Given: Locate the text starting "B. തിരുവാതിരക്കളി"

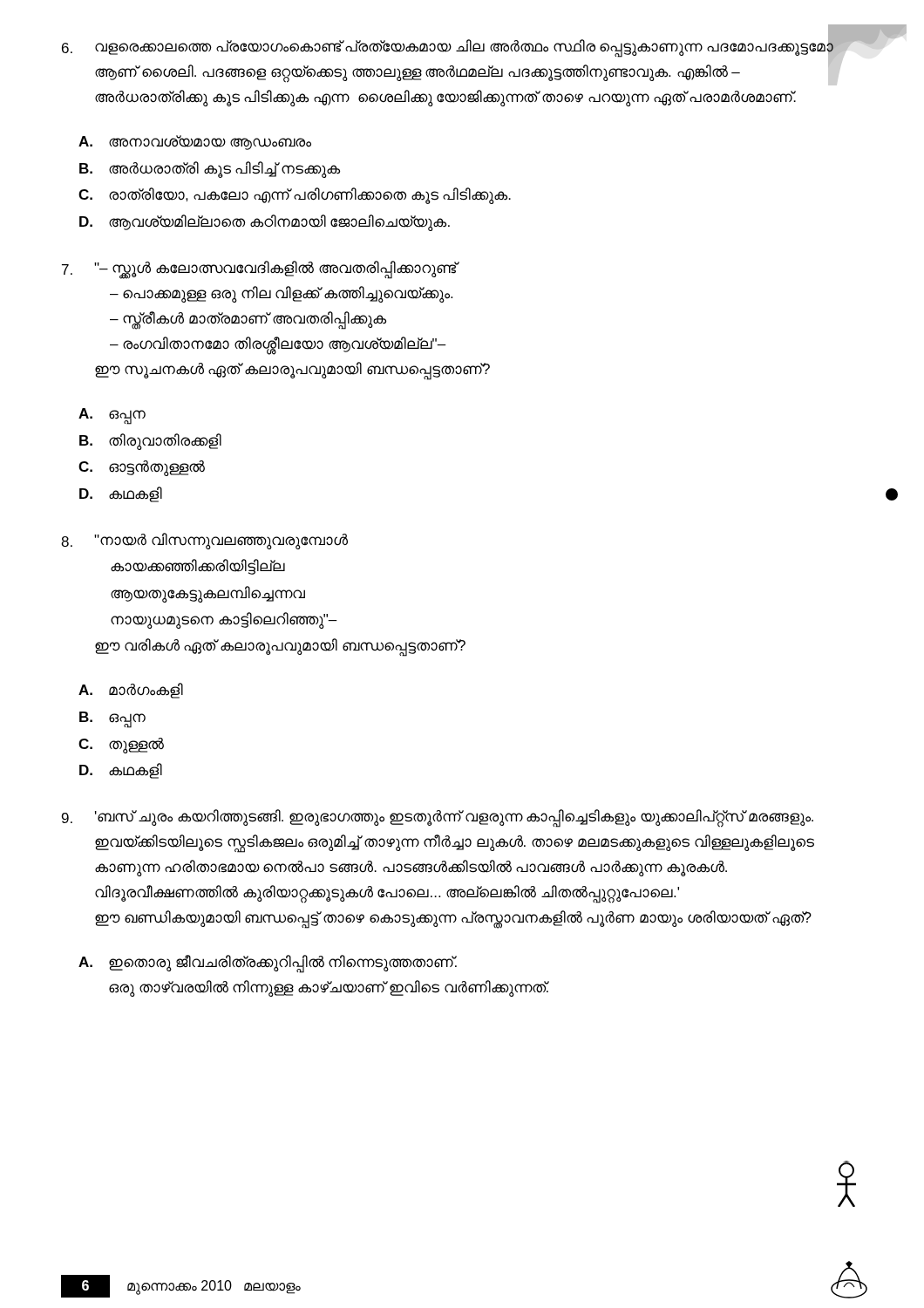Looking at the screenshot, I should tap(150, 442).
